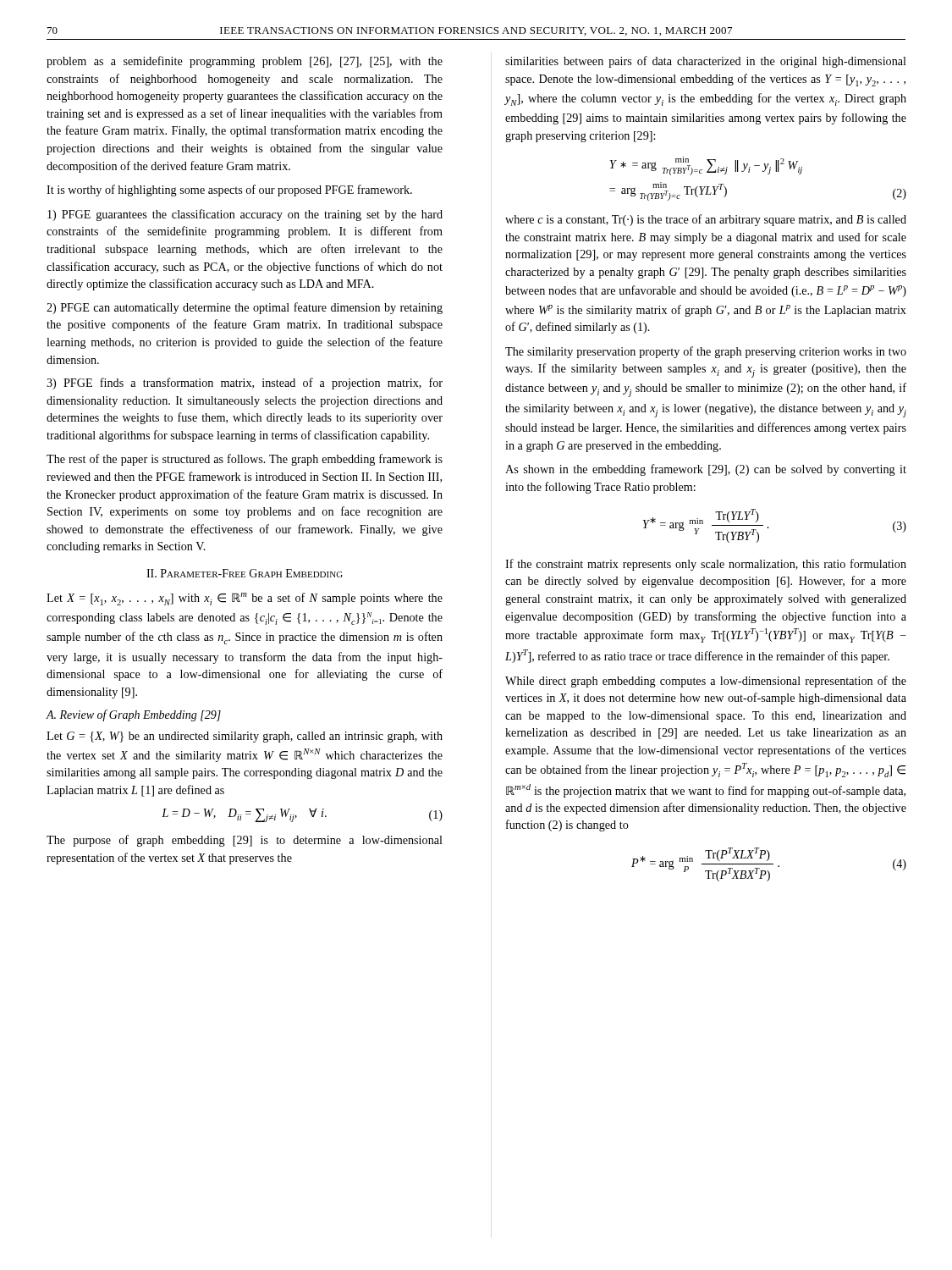Where is the section header that starts "A. Review of Graph"?
Image resolution: width=952 pixels, height=1270 pixels.
coord(134,715)
